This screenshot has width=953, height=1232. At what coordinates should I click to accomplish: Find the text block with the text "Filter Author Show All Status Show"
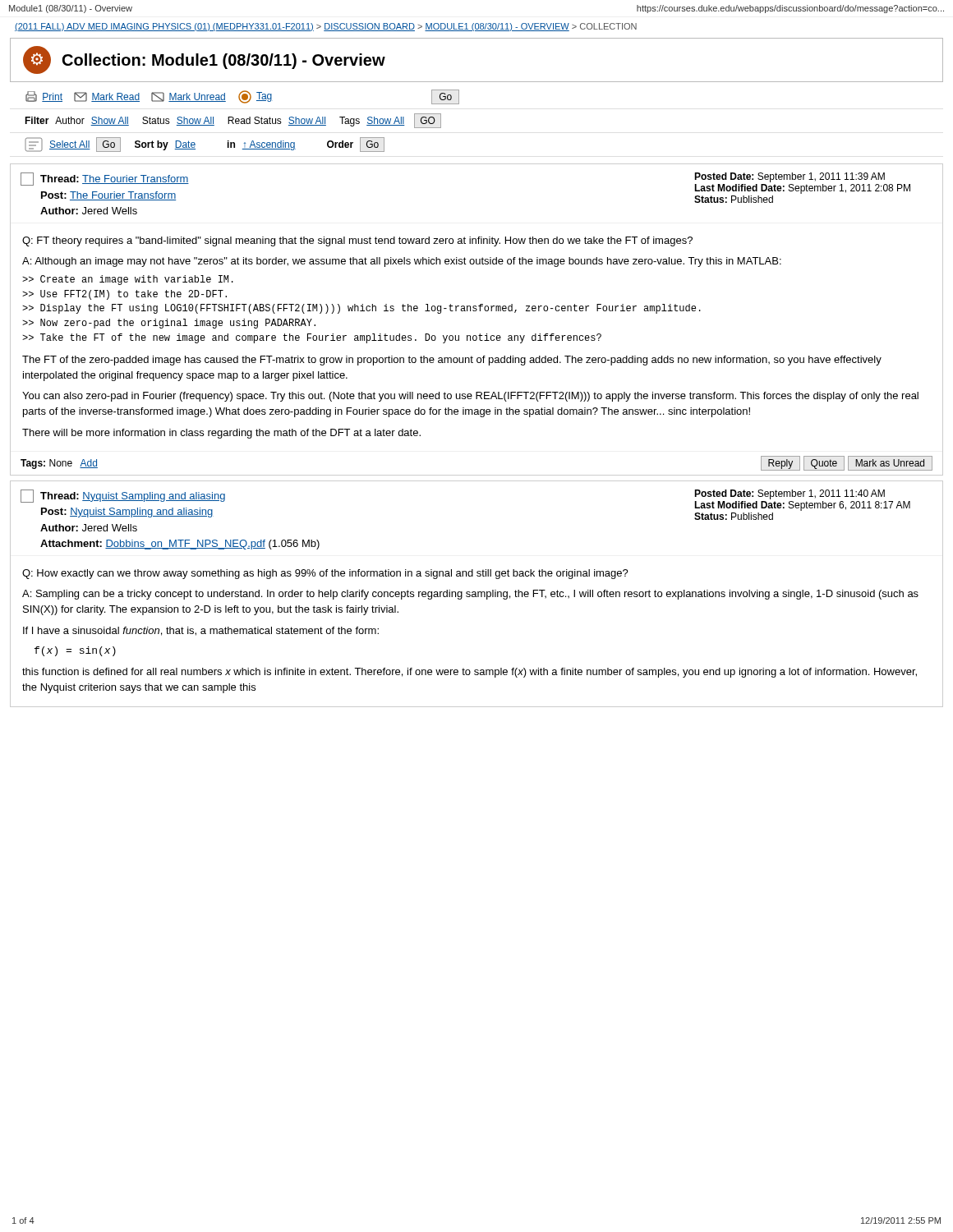[233, 121]
